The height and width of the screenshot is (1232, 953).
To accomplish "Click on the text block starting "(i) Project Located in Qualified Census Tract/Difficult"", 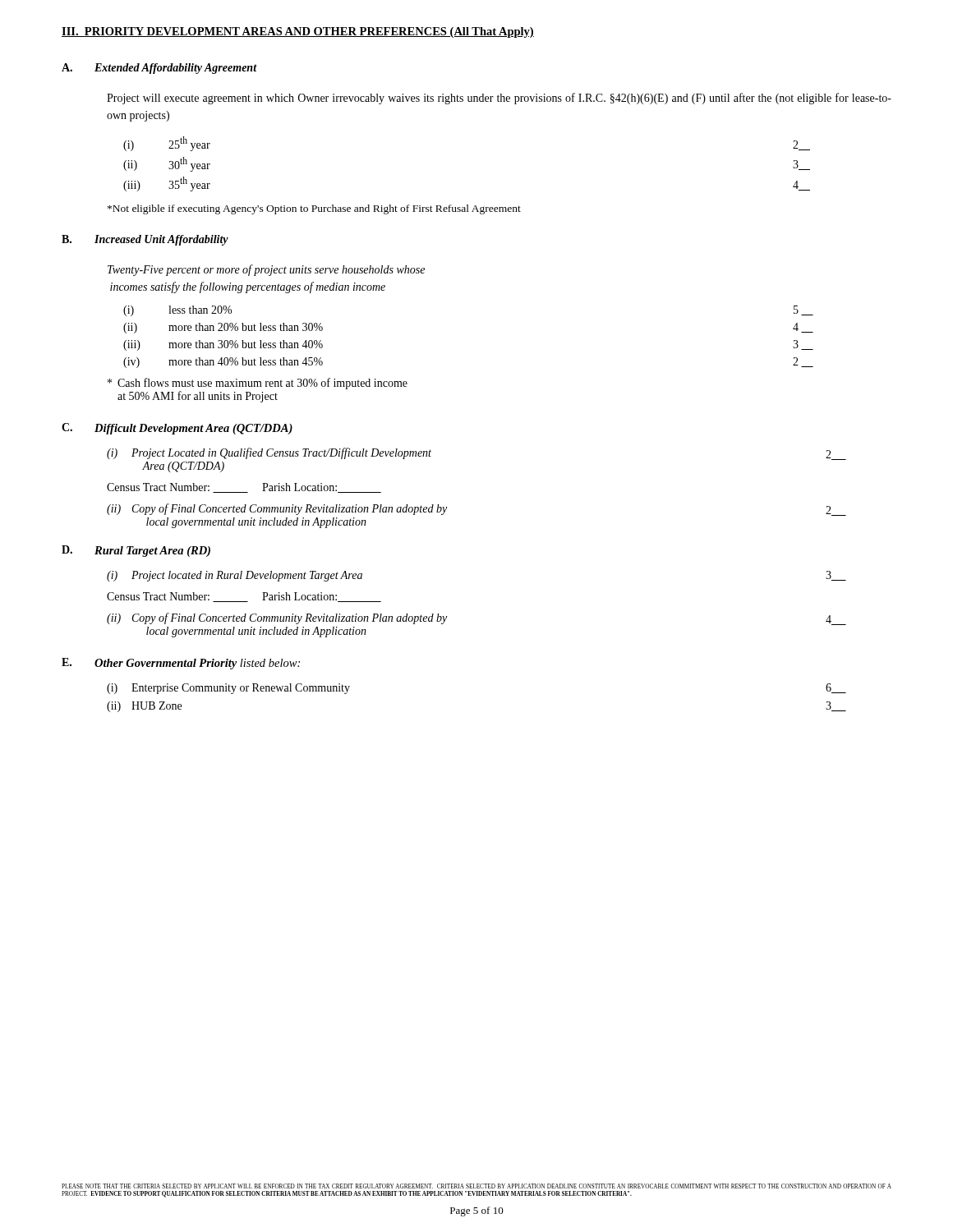I will 277,453.
